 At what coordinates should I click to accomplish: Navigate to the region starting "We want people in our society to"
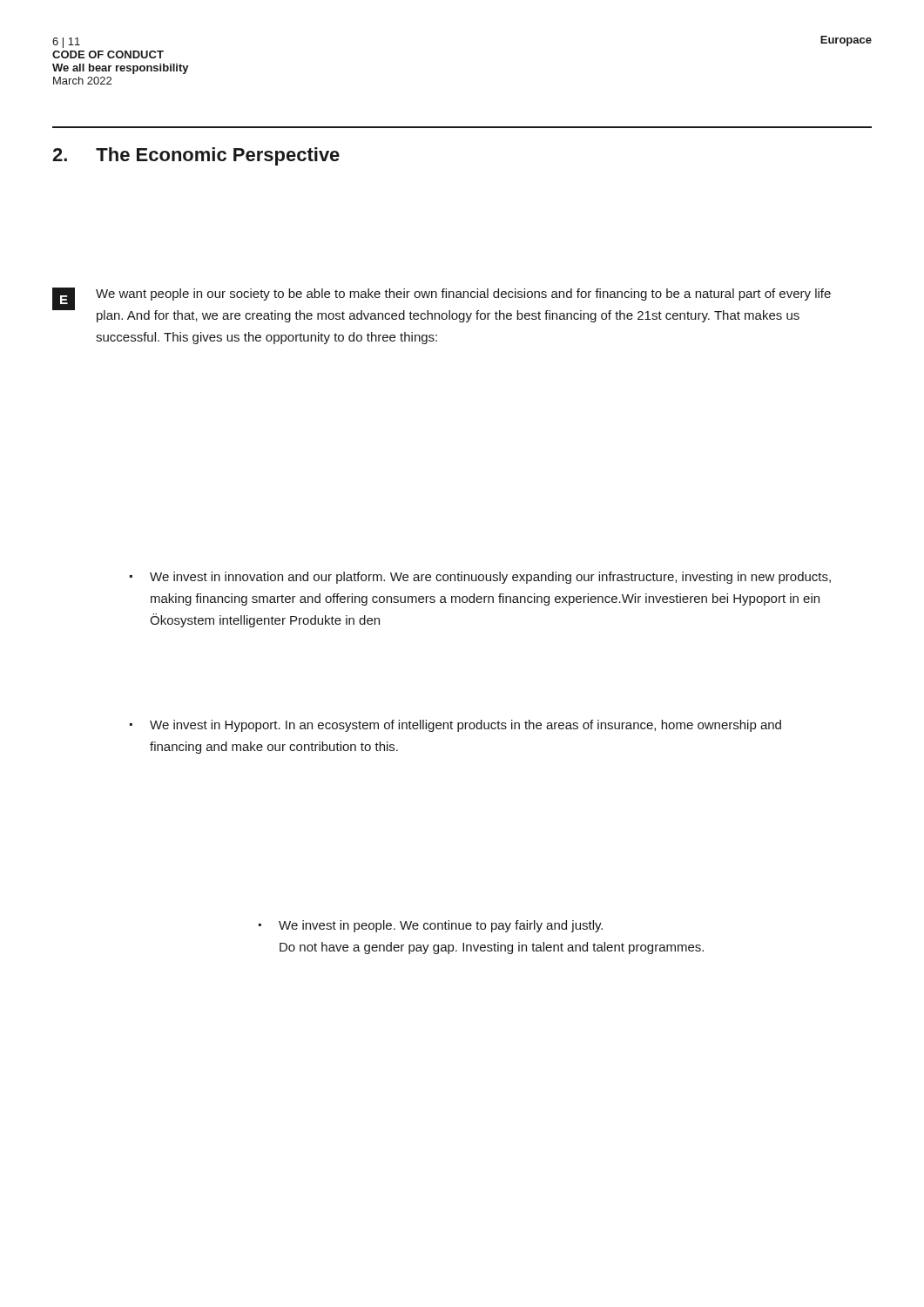pyautogui.click(x=463, y=315)
